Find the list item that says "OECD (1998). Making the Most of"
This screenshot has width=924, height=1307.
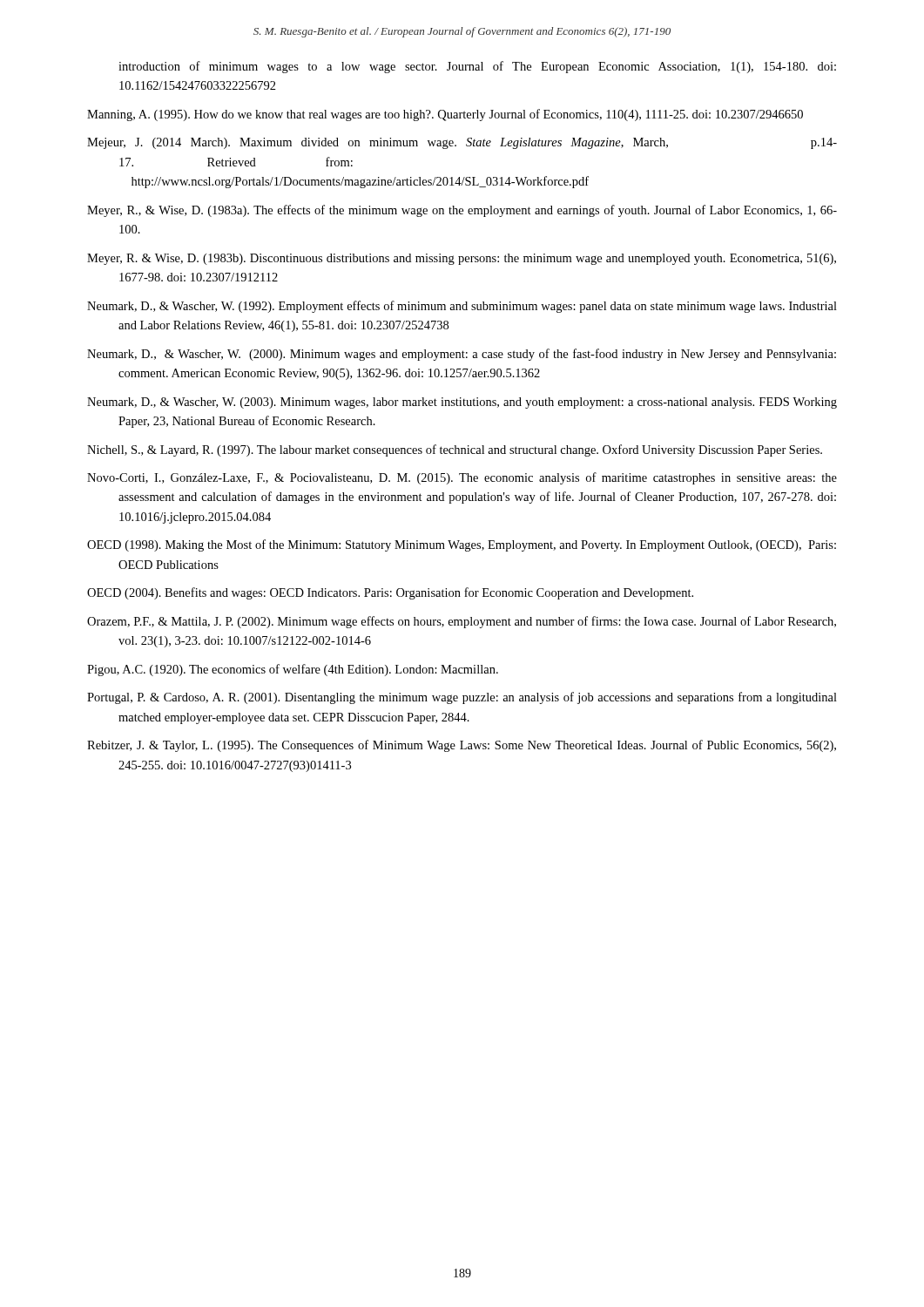click(x=462, y=555)
